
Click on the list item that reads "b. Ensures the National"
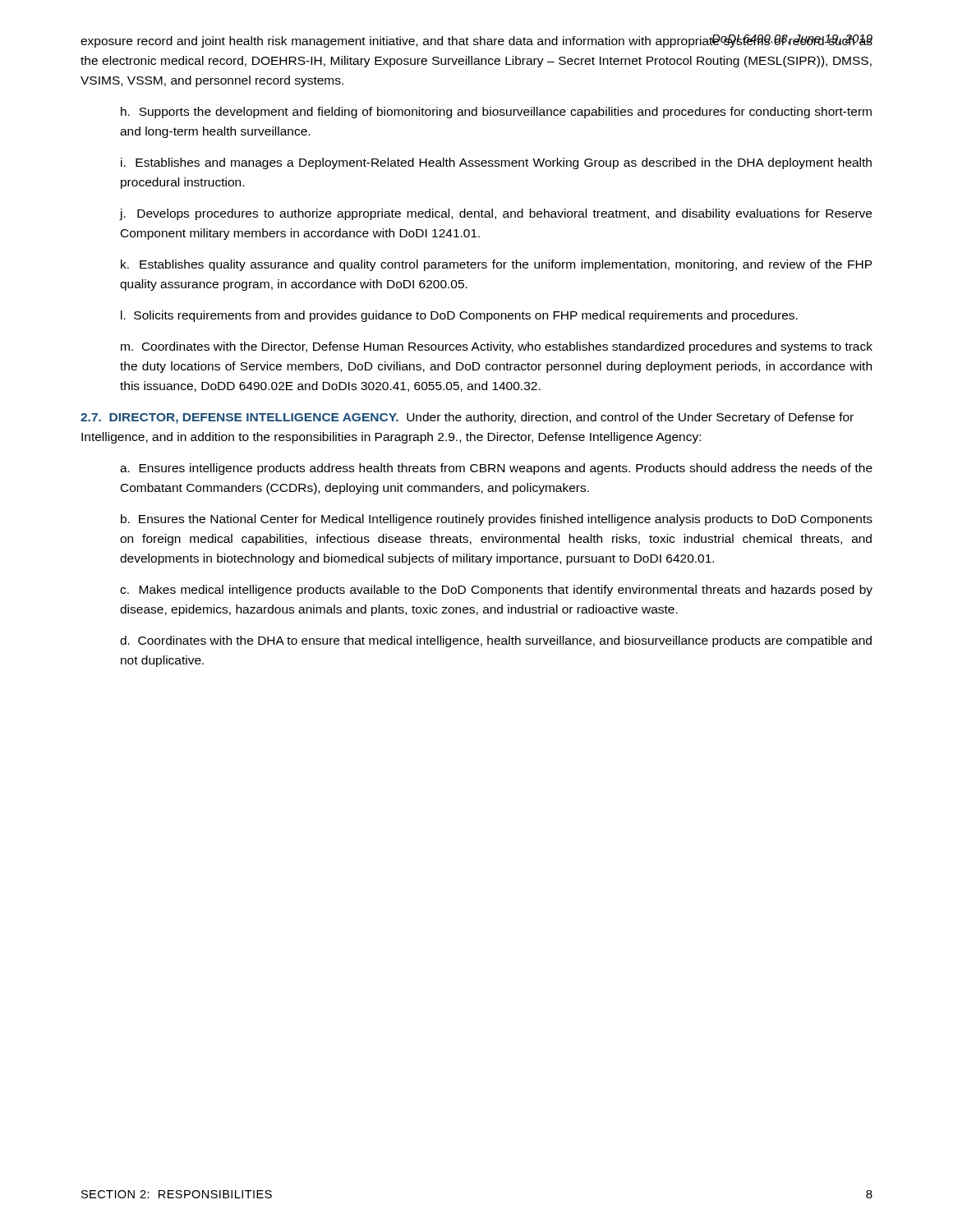click(x=496, y=539)
